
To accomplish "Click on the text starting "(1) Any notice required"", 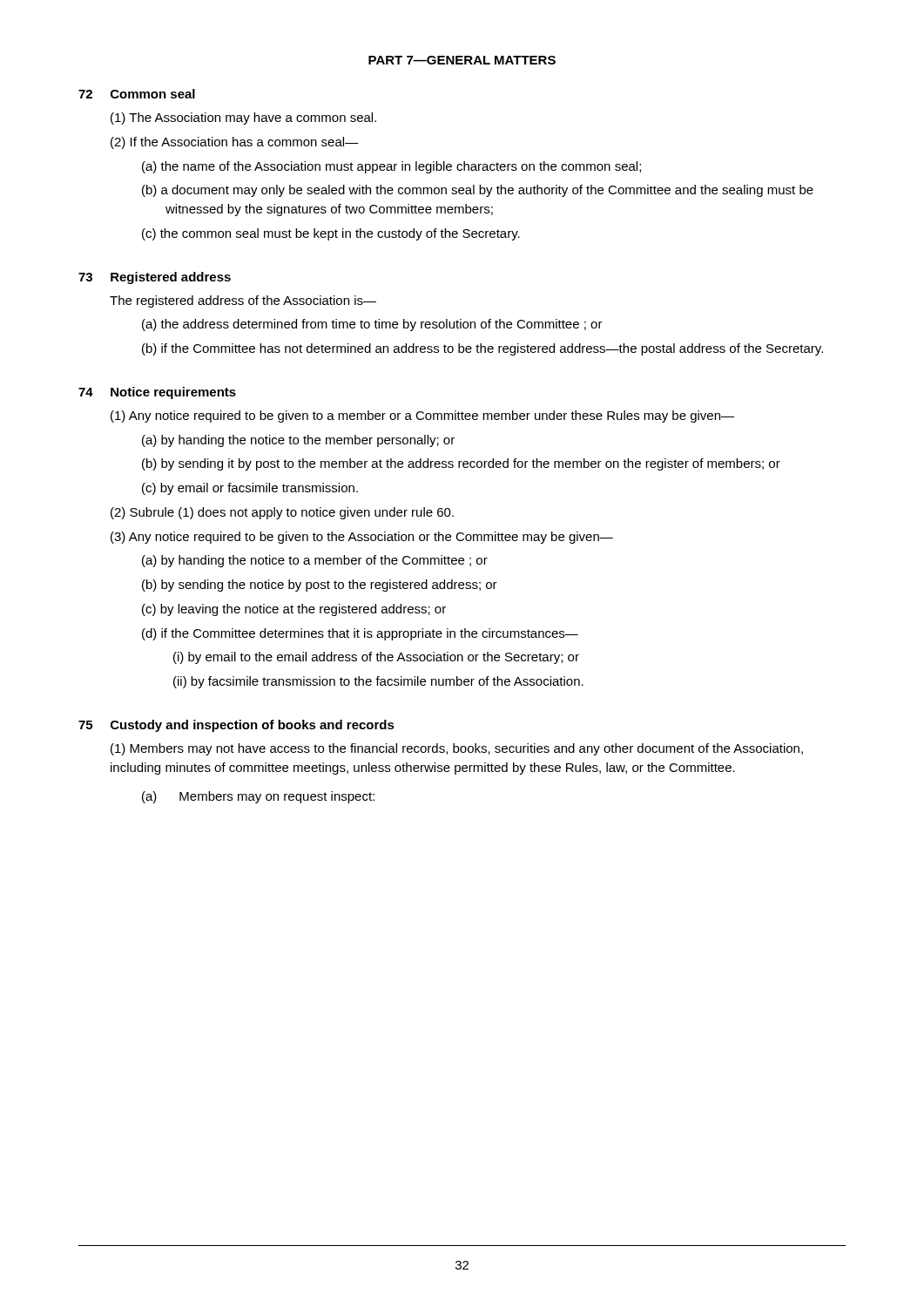I will 422,415.
